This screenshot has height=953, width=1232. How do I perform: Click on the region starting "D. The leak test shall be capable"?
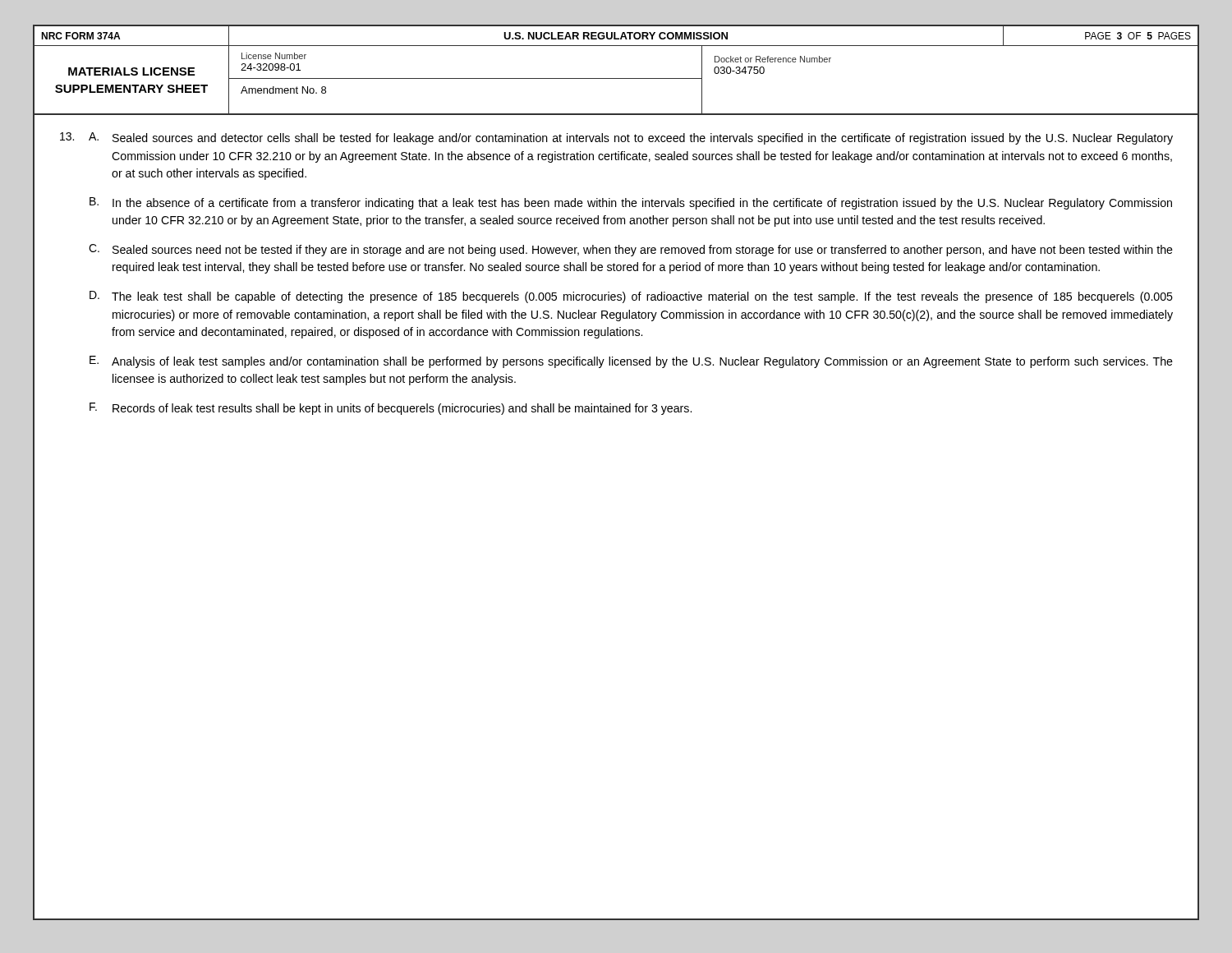point(616,315)
